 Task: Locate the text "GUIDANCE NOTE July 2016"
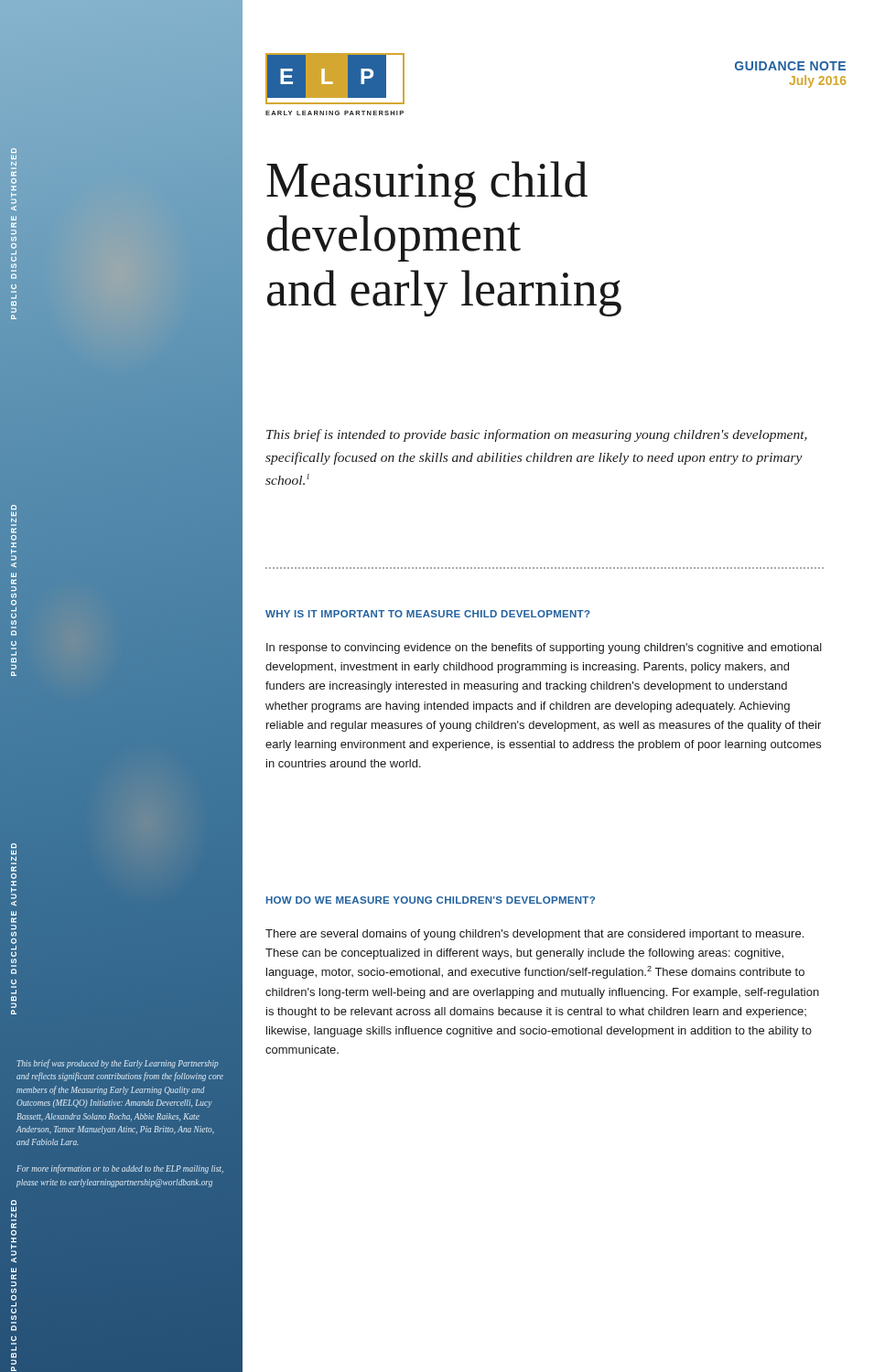790,73
